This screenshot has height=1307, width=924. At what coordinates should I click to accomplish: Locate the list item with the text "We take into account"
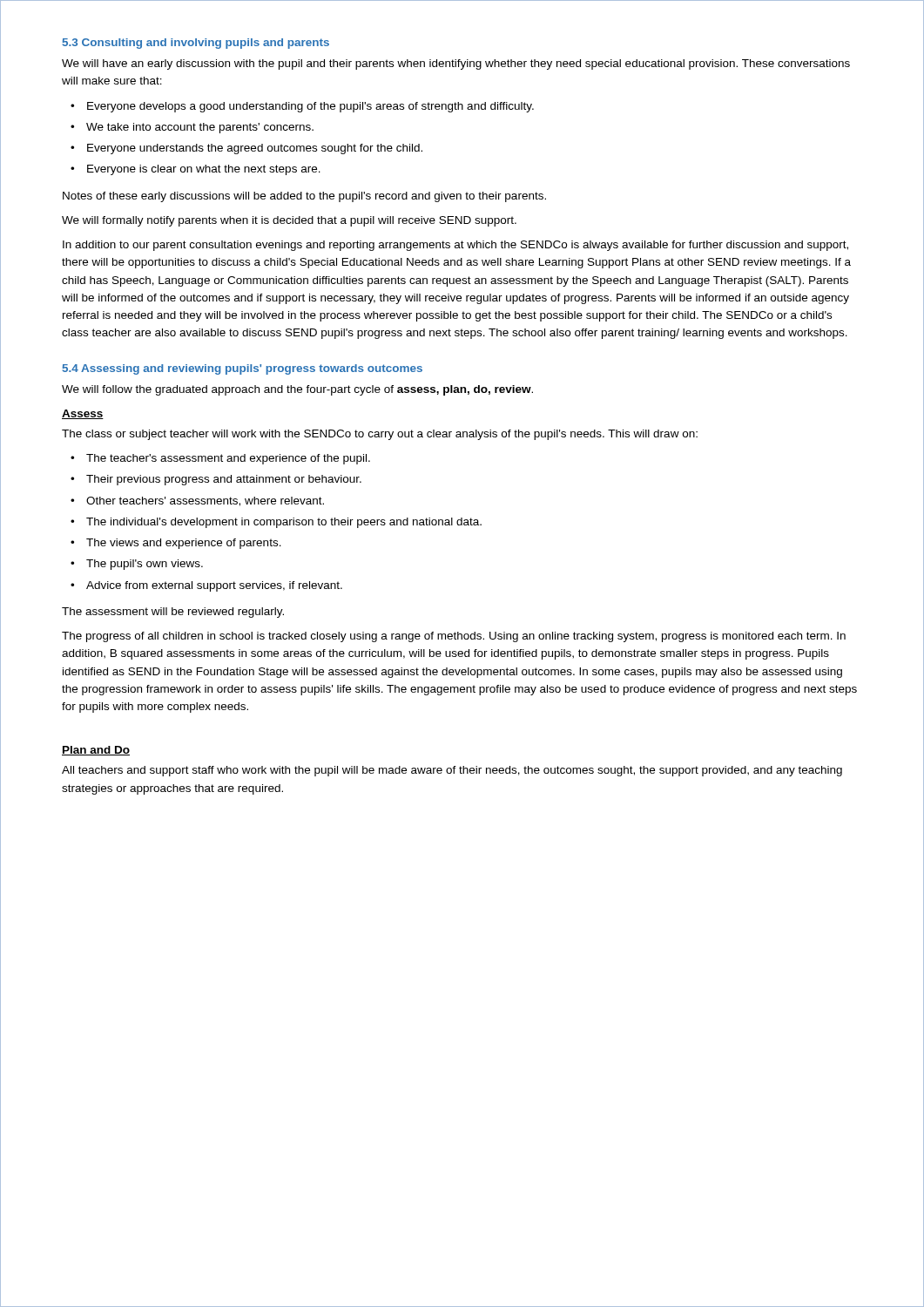click(200, 127)
